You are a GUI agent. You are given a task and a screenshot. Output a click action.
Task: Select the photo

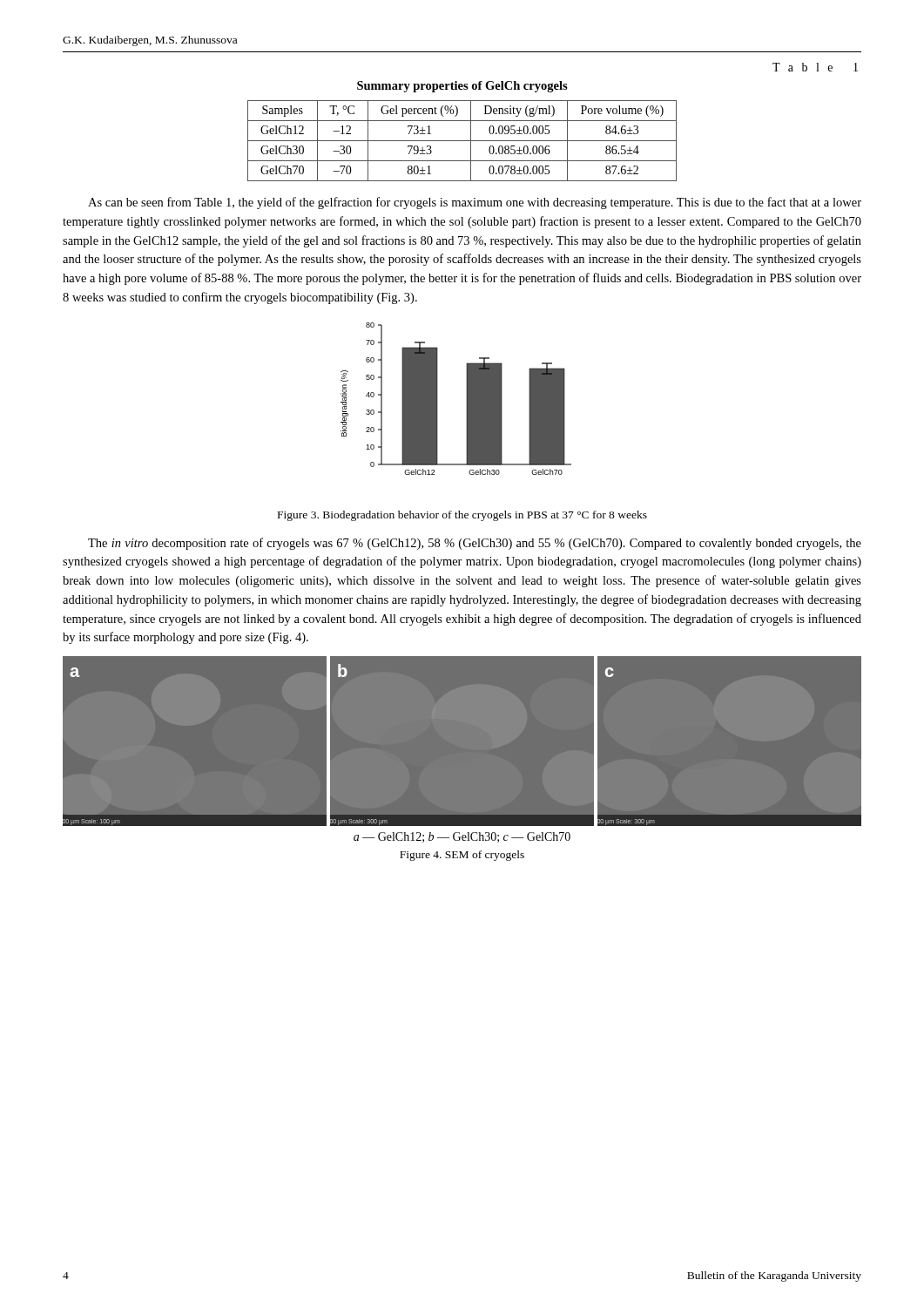(x=462, y=741)
